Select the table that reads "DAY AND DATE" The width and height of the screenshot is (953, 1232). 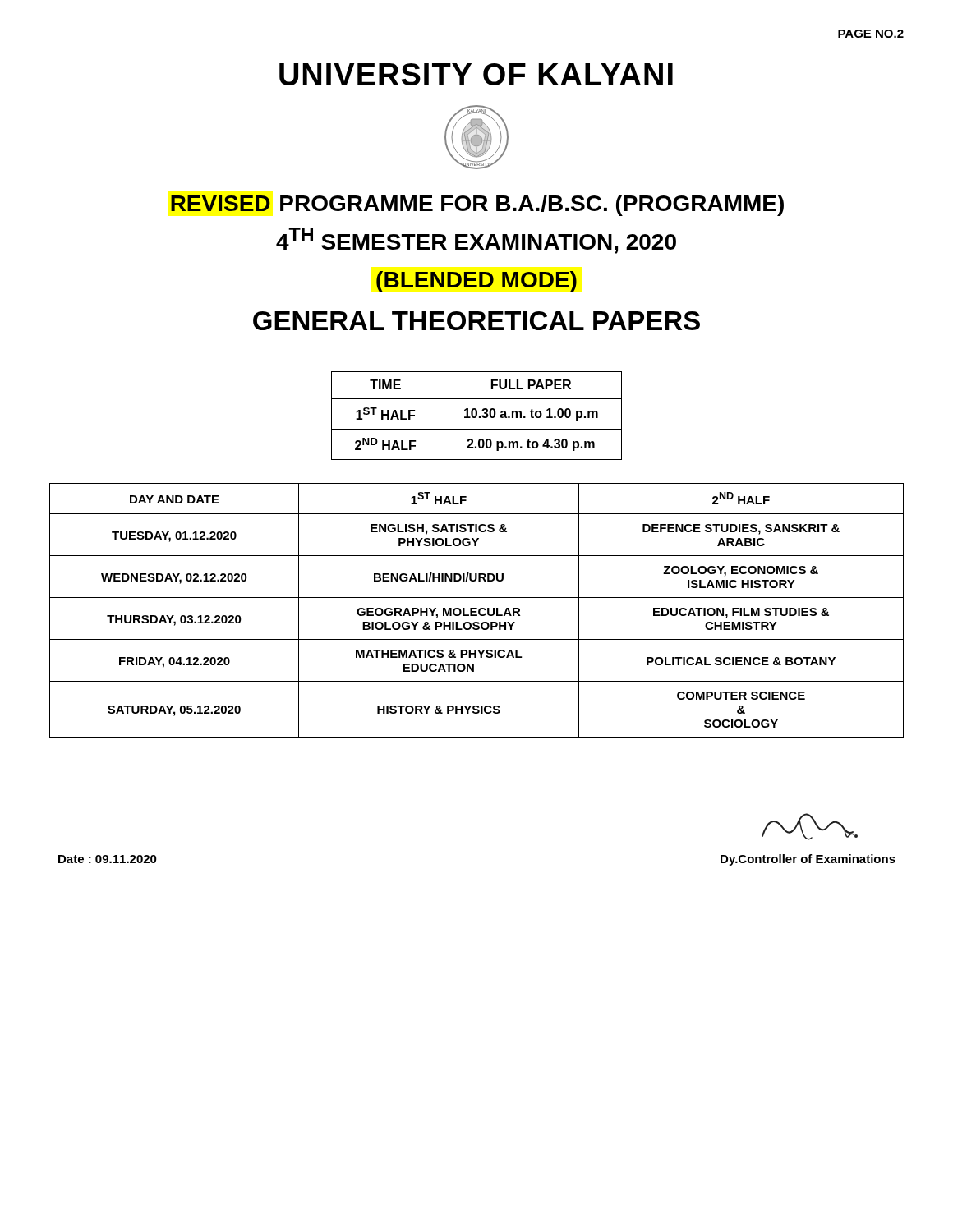pyautogui.click(x=476, y=611)
